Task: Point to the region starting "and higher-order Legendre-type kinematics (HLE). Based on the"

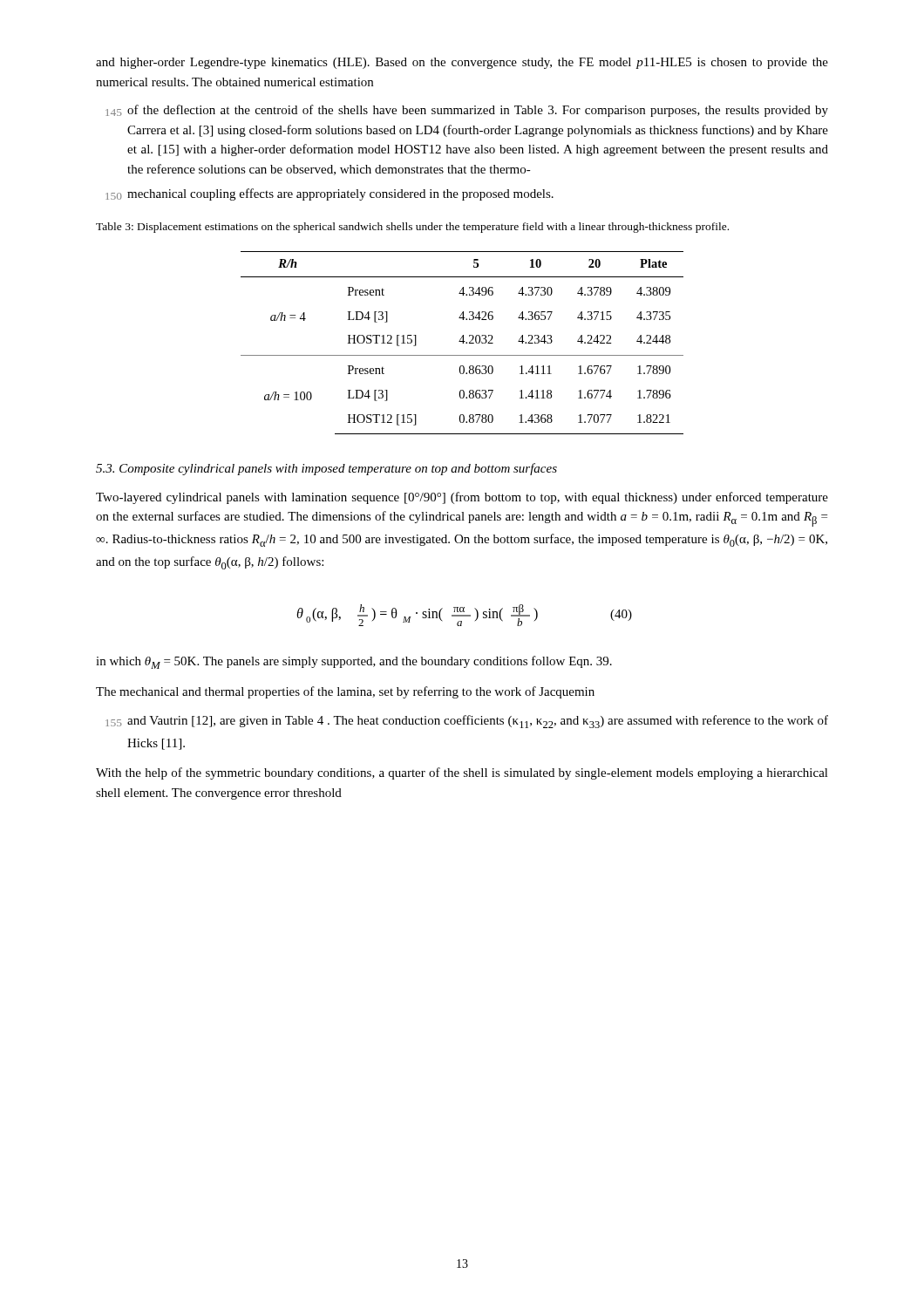Action: [462, 72]
